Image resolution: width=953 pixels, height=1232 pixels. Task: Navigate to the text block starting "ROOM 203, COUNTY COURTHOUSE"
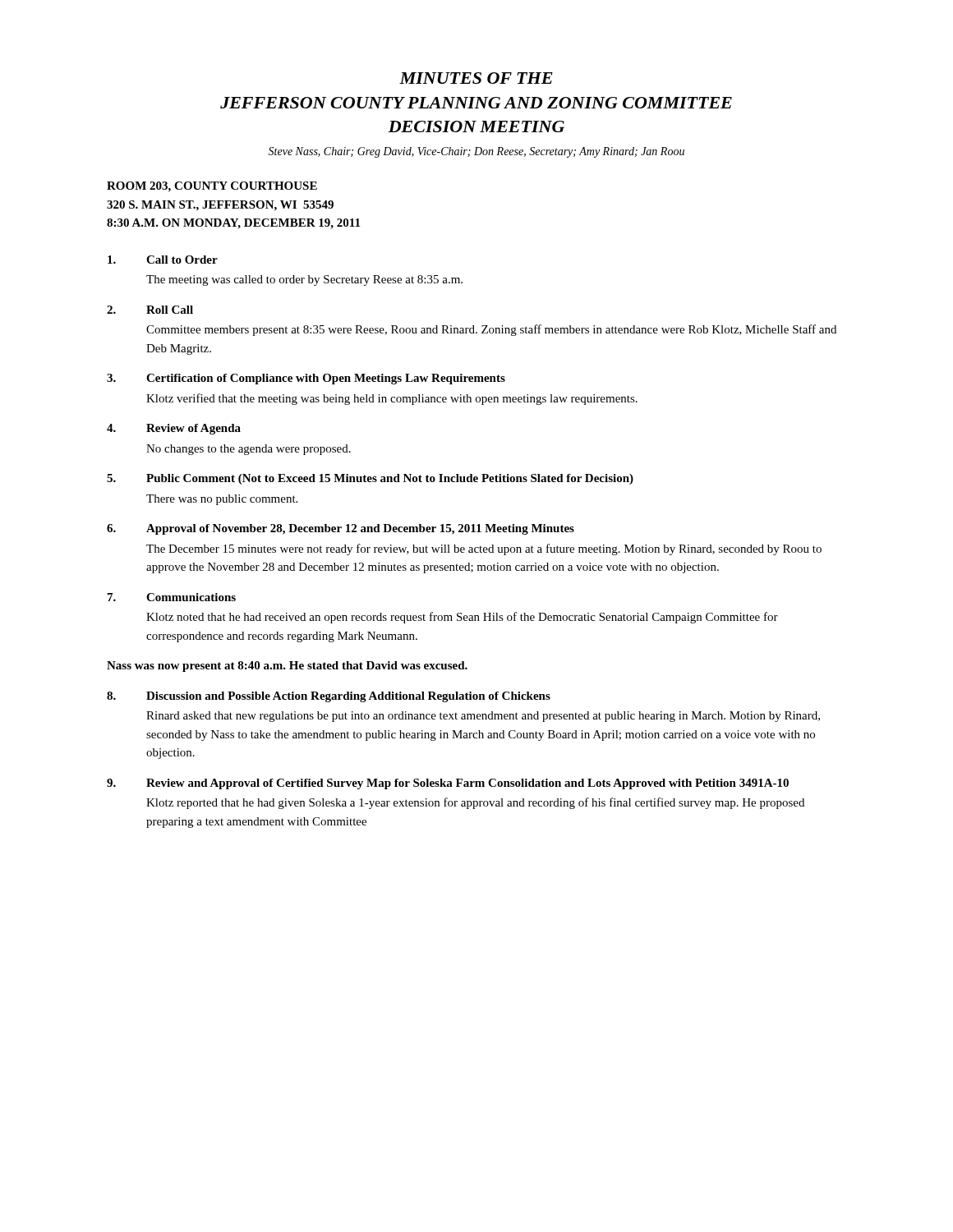234,204
